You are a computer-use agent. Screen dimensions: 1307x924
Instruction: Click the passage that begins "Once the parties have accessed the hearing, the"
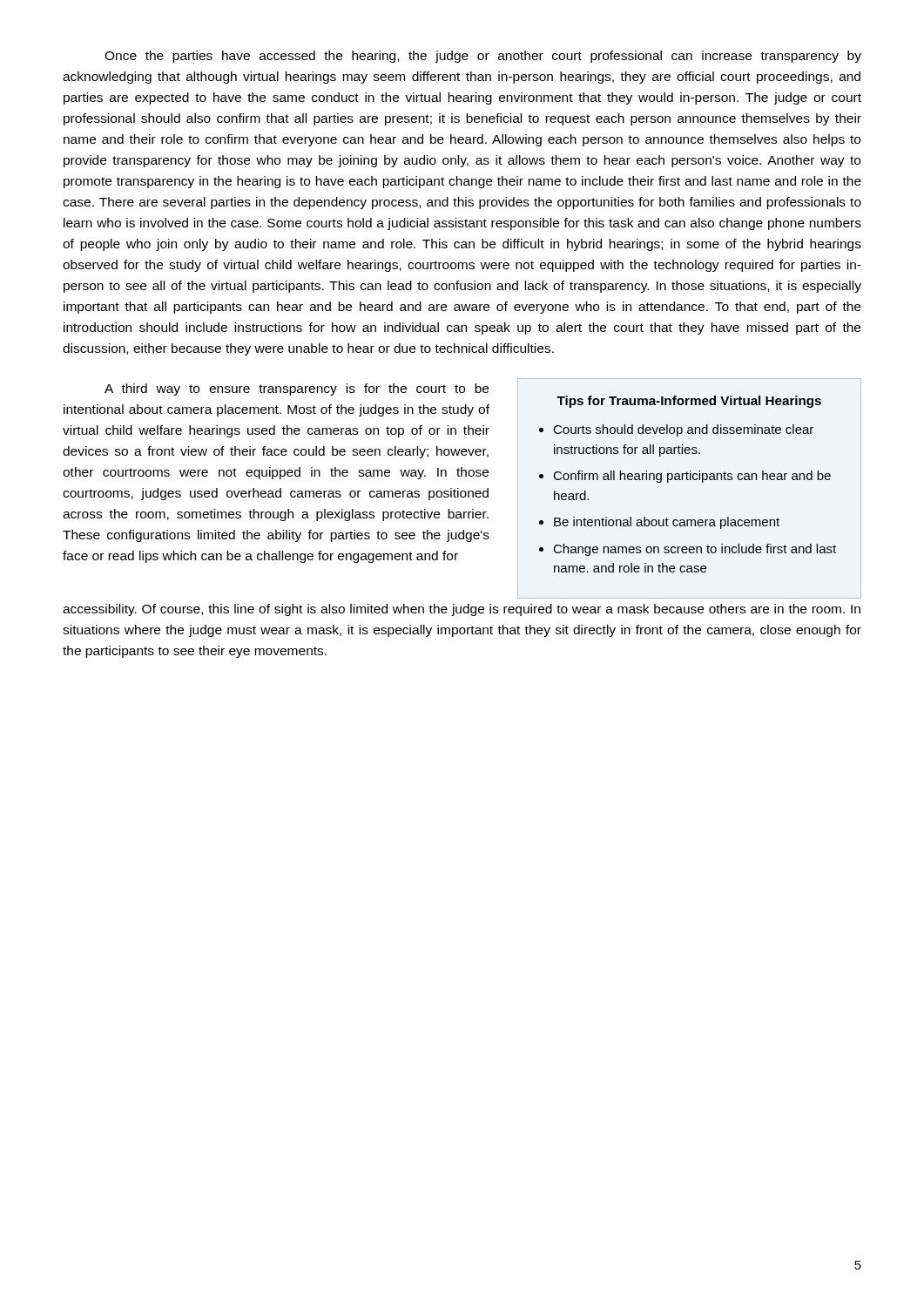coord(462,202)
